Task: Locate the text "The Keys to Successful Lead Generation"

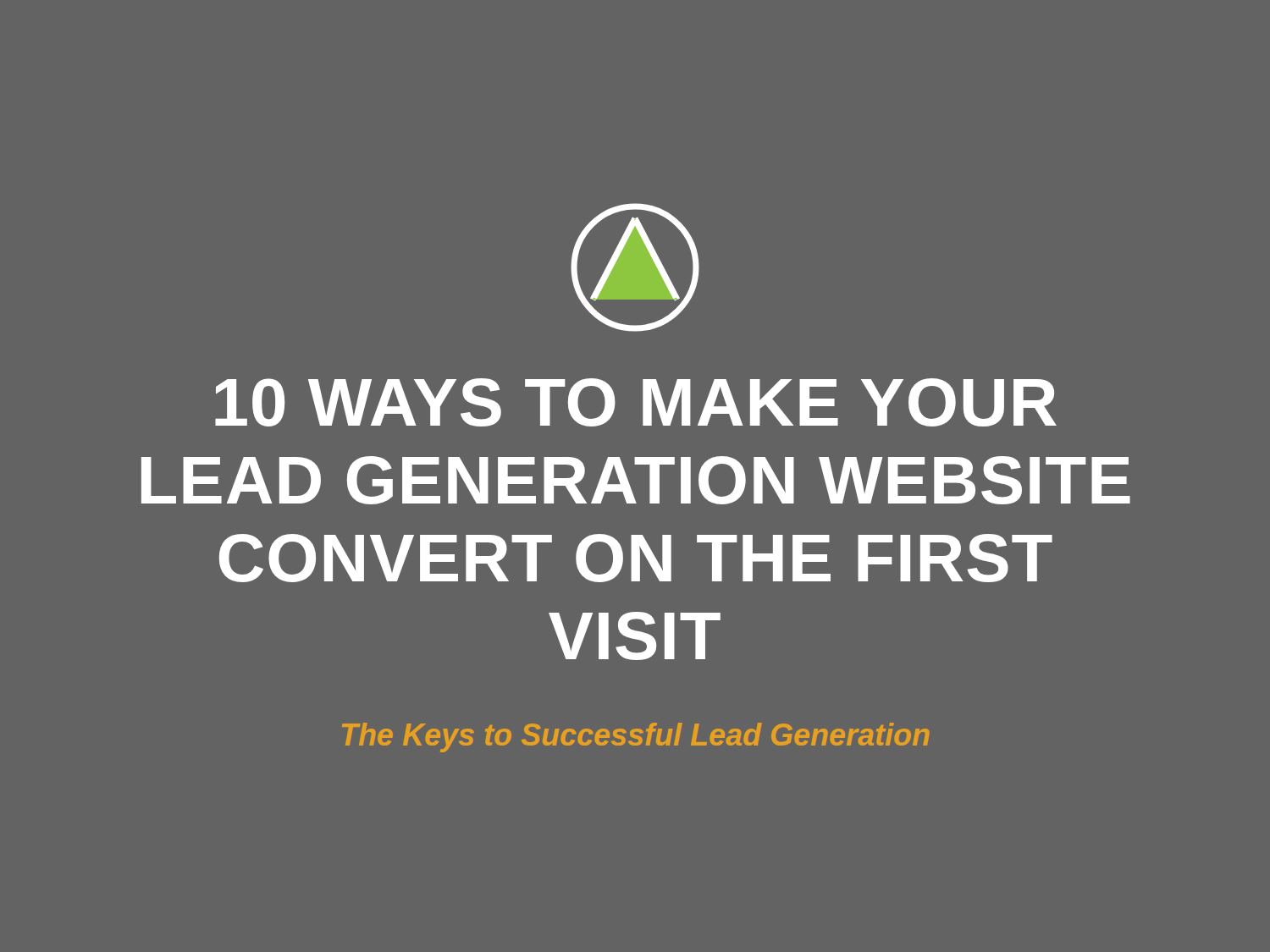Action: pos(635,735)
